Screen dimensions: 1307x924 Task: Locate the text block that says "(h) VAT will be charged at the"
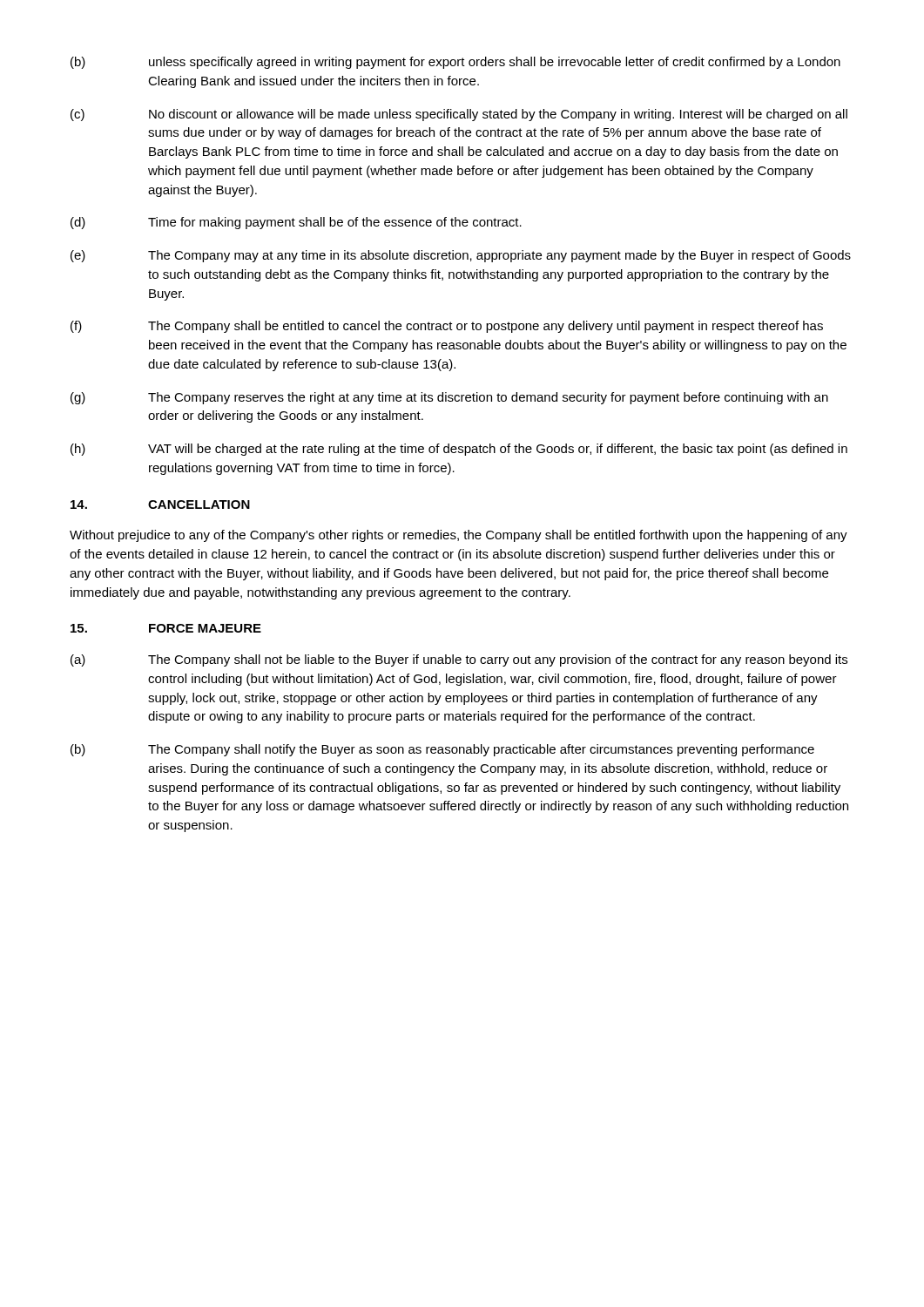(x=462, y=458)
